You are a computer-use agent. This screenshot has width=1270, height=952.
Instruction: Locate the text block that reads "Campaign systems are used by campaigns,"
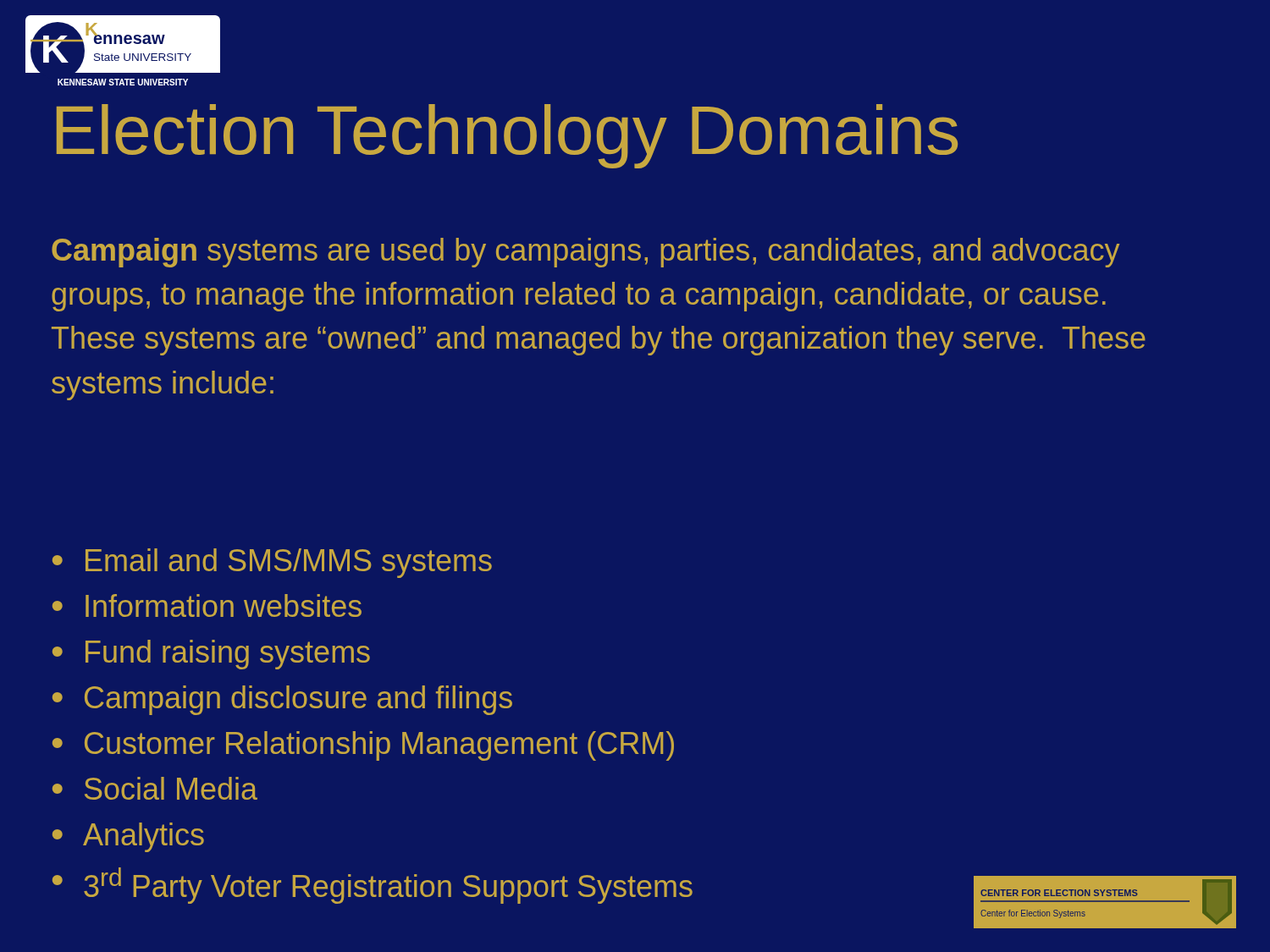pyautogui.click(x=599, y=316)
